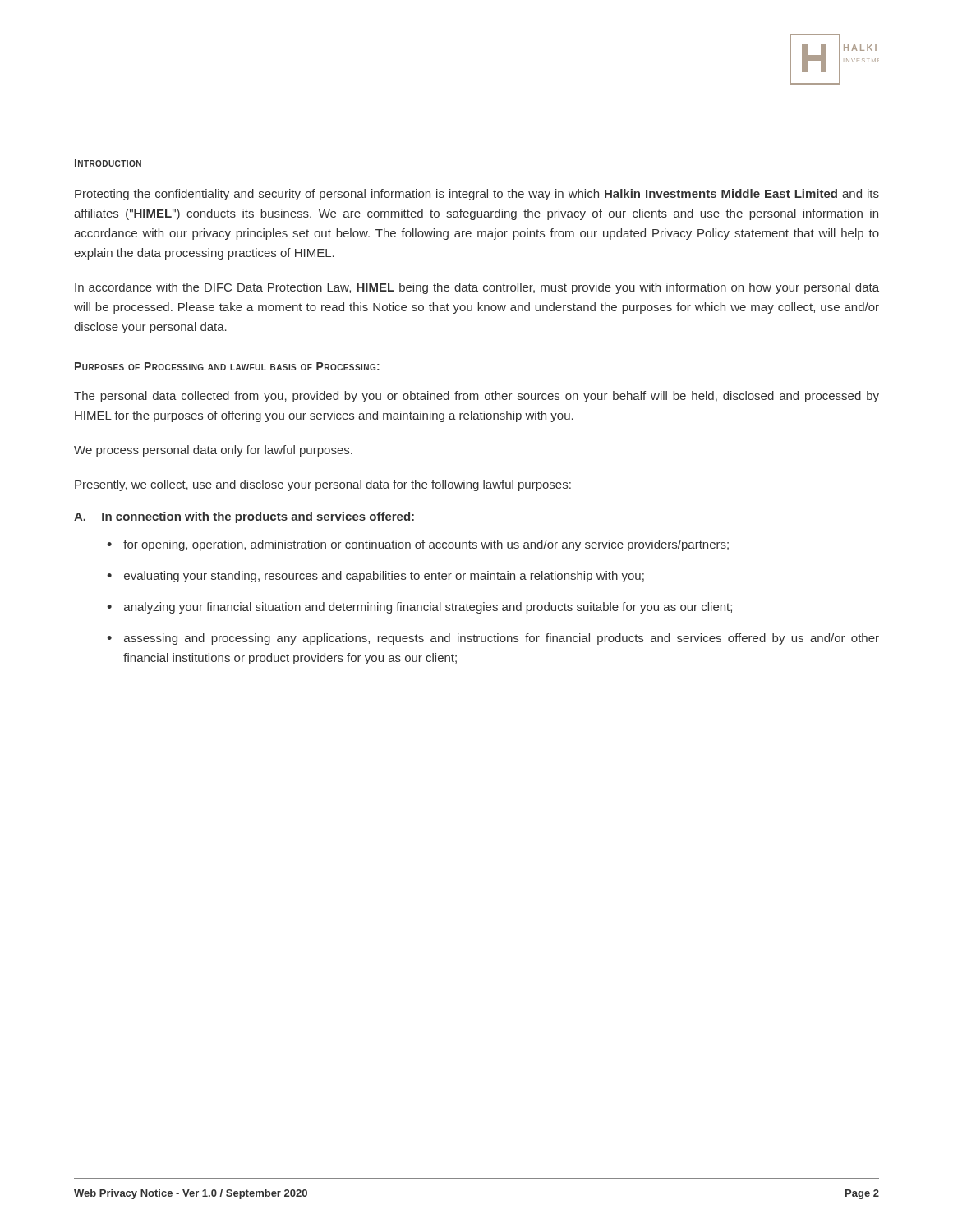Where is the passage that starts "We process personal data only"?
The width and height of the screenshot is (953, 1232).
click(x=214, y=450)
